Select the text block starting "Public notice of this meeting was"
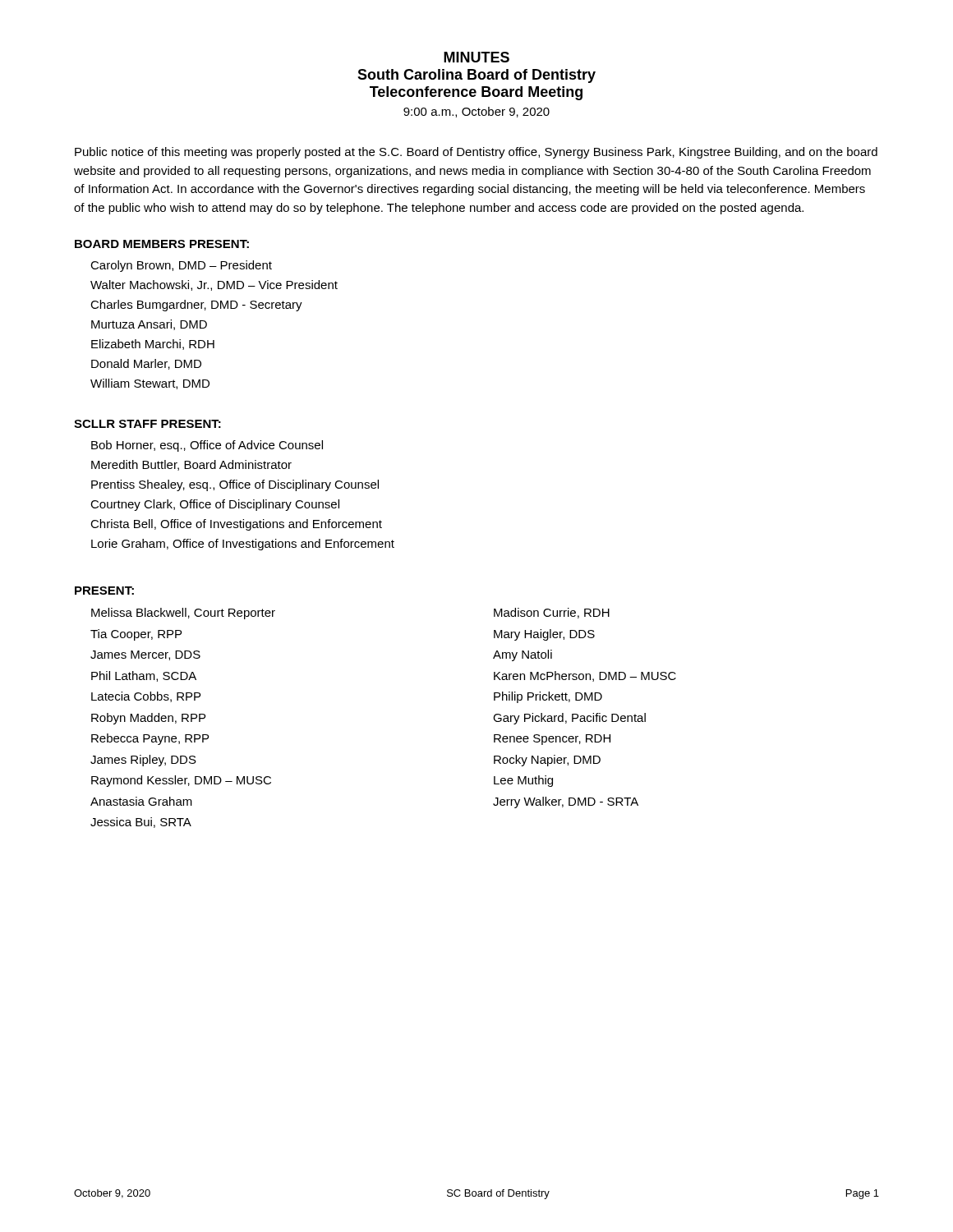Viewport: 953px width, 1232px height. point(476,179)
